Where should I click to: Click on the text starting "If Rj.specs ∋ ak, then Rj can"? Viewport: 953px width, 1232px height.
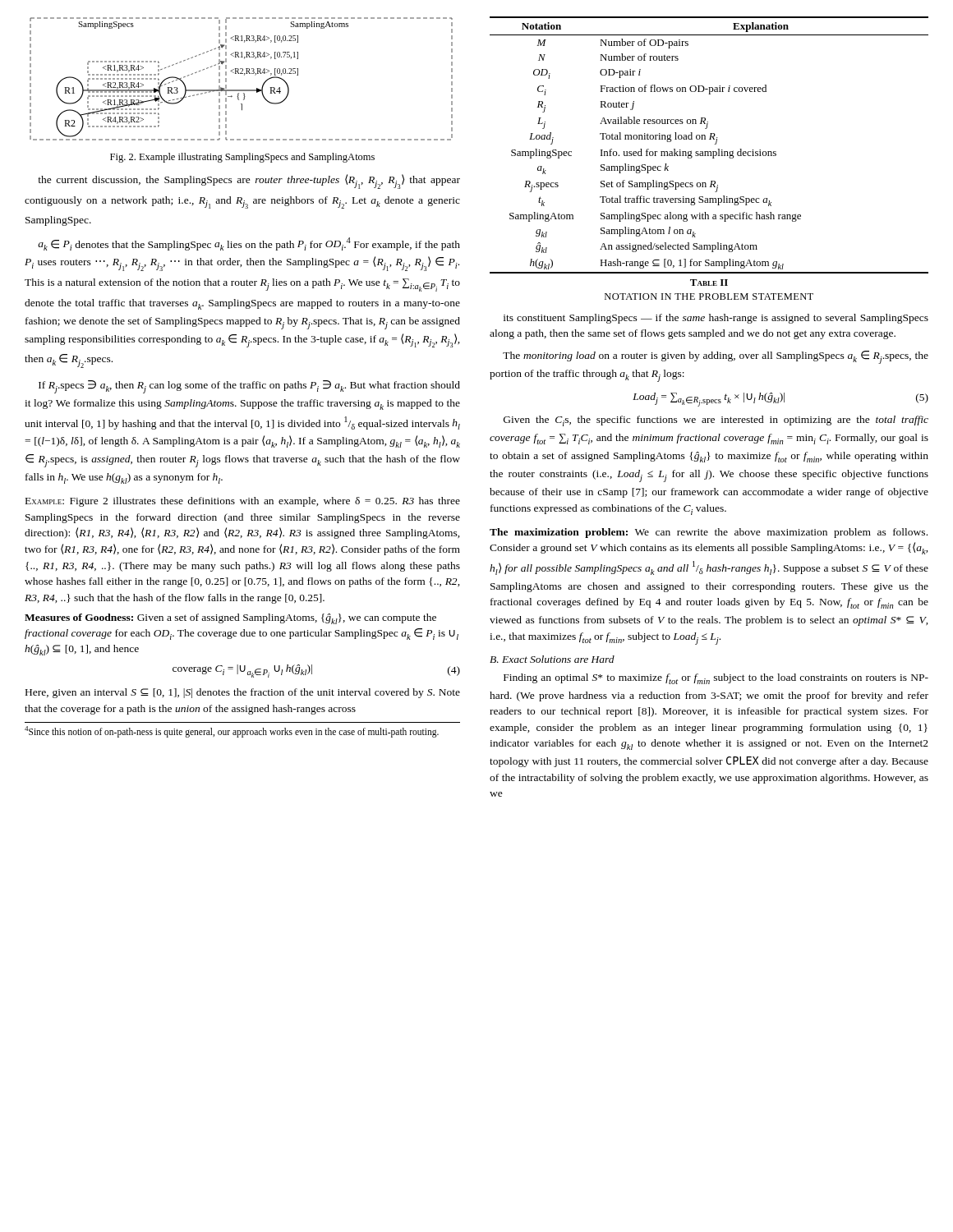[x=242, y=432]
